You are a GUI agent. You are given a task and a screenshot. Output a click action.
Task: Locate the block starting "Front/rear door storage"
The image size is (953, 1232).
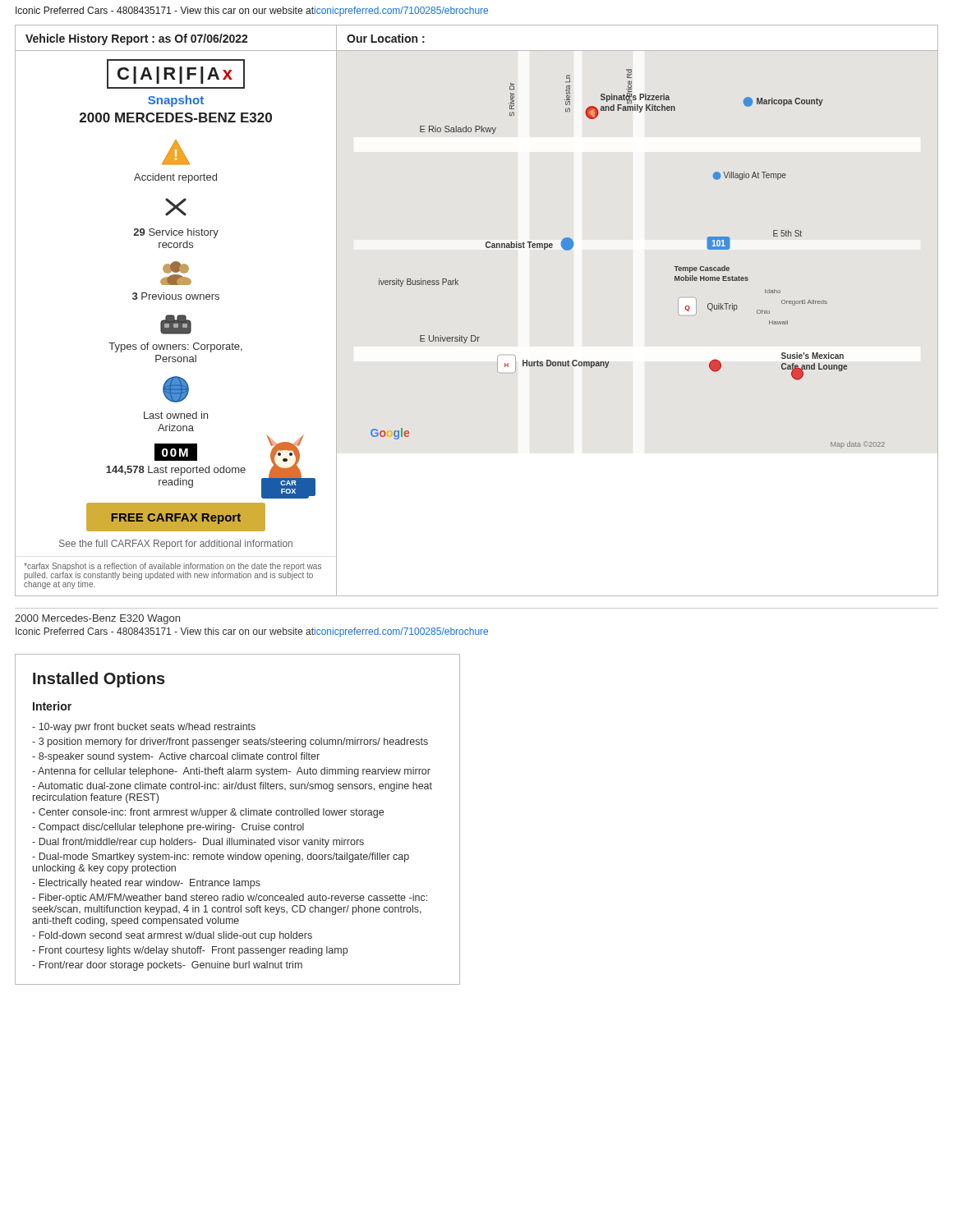(167, 965)
